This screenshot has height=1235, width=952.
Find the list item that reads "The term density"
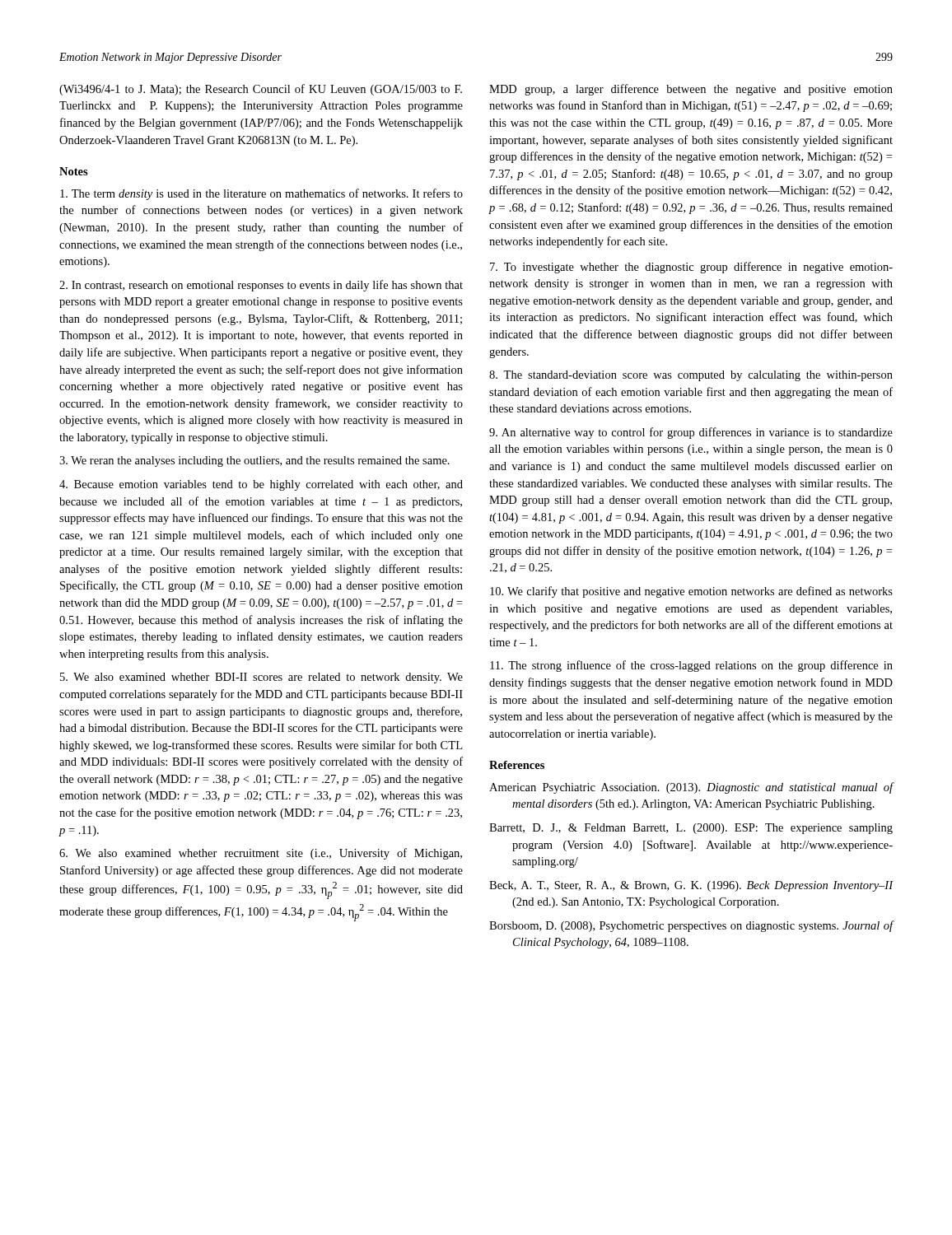pyautogui.click(x=261, y=227)
